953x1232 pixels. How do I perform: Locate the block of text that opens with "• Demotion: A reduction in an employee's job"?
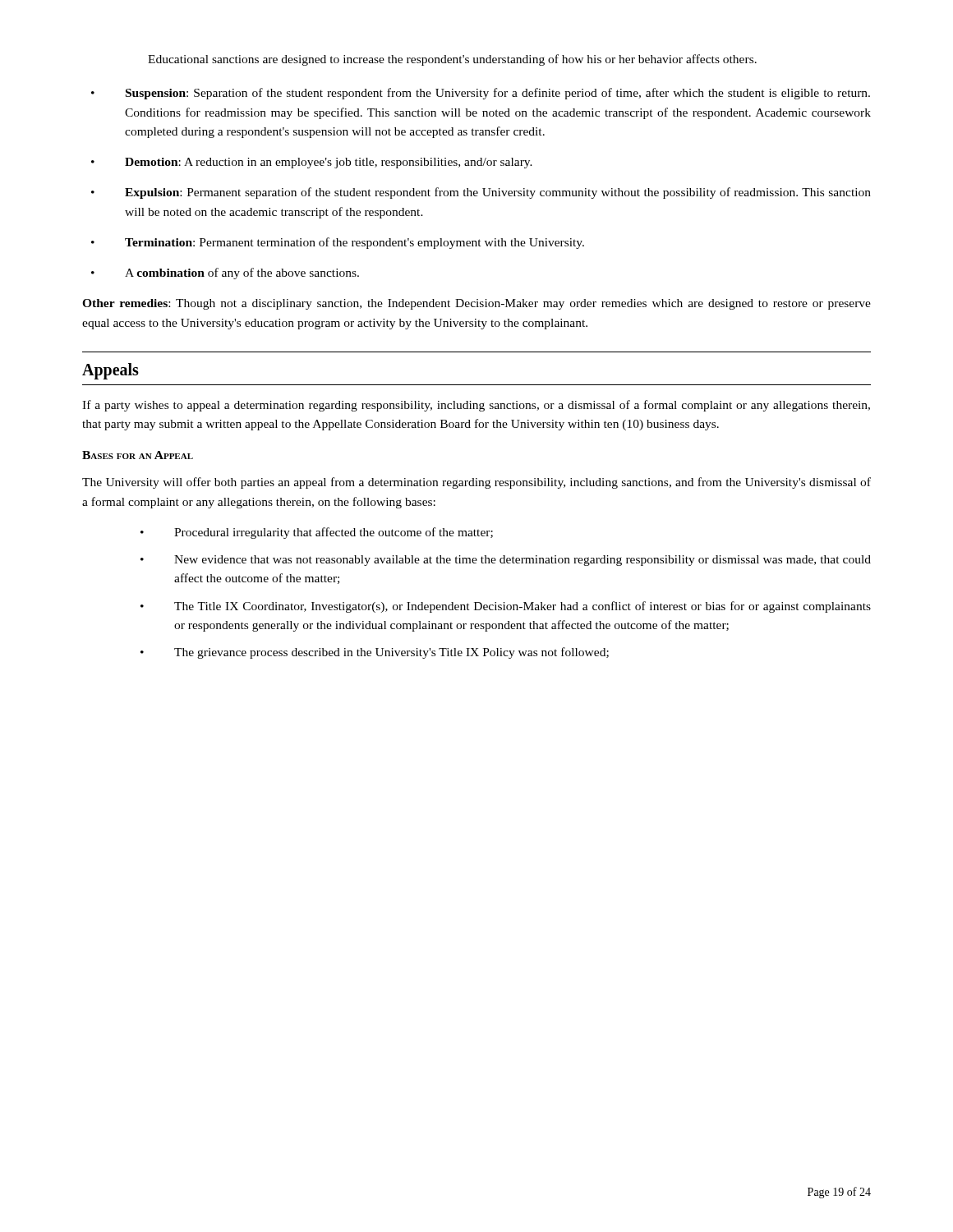[476, 161]
